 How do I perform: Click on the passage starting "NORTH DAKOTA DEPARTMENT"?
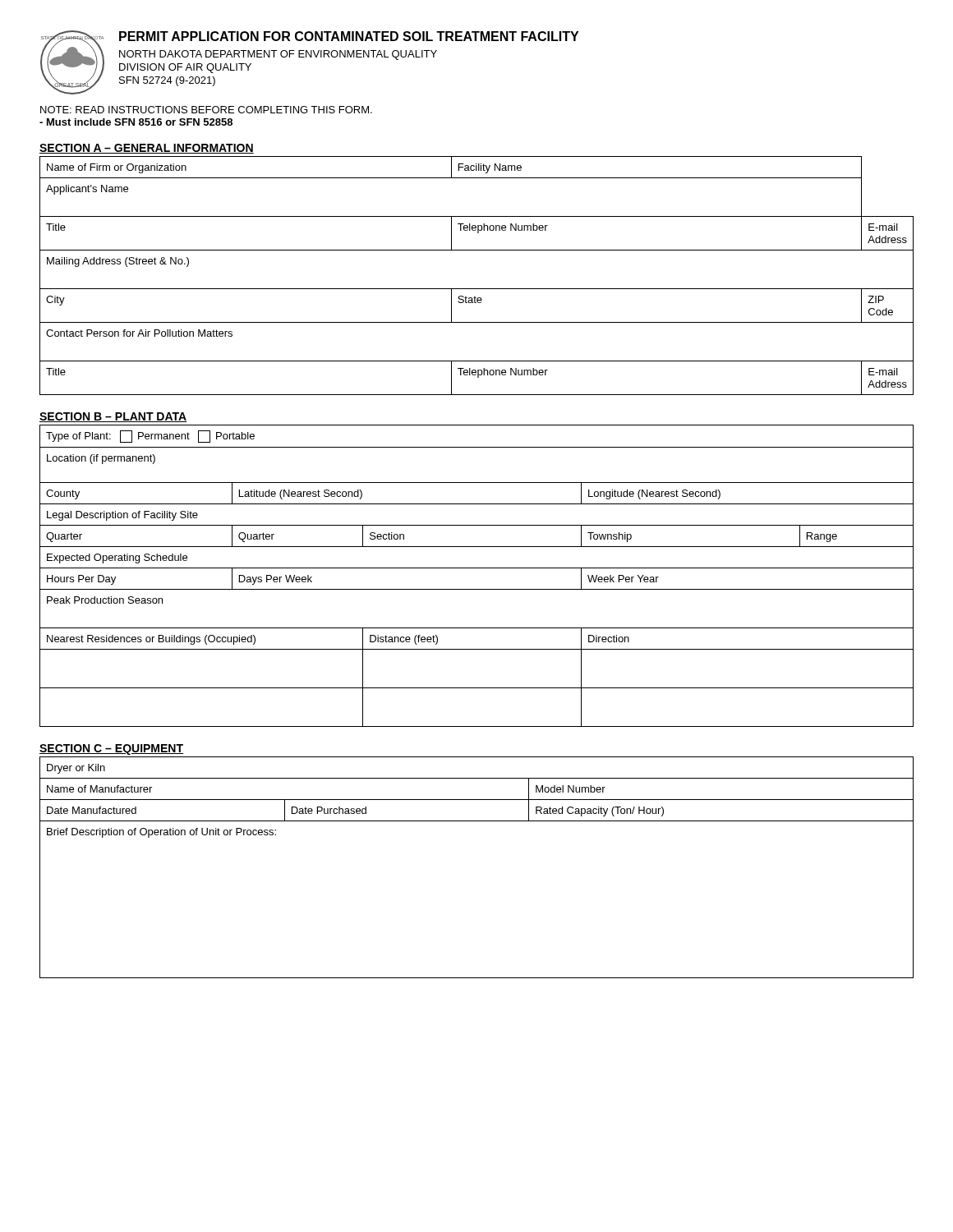349,67
